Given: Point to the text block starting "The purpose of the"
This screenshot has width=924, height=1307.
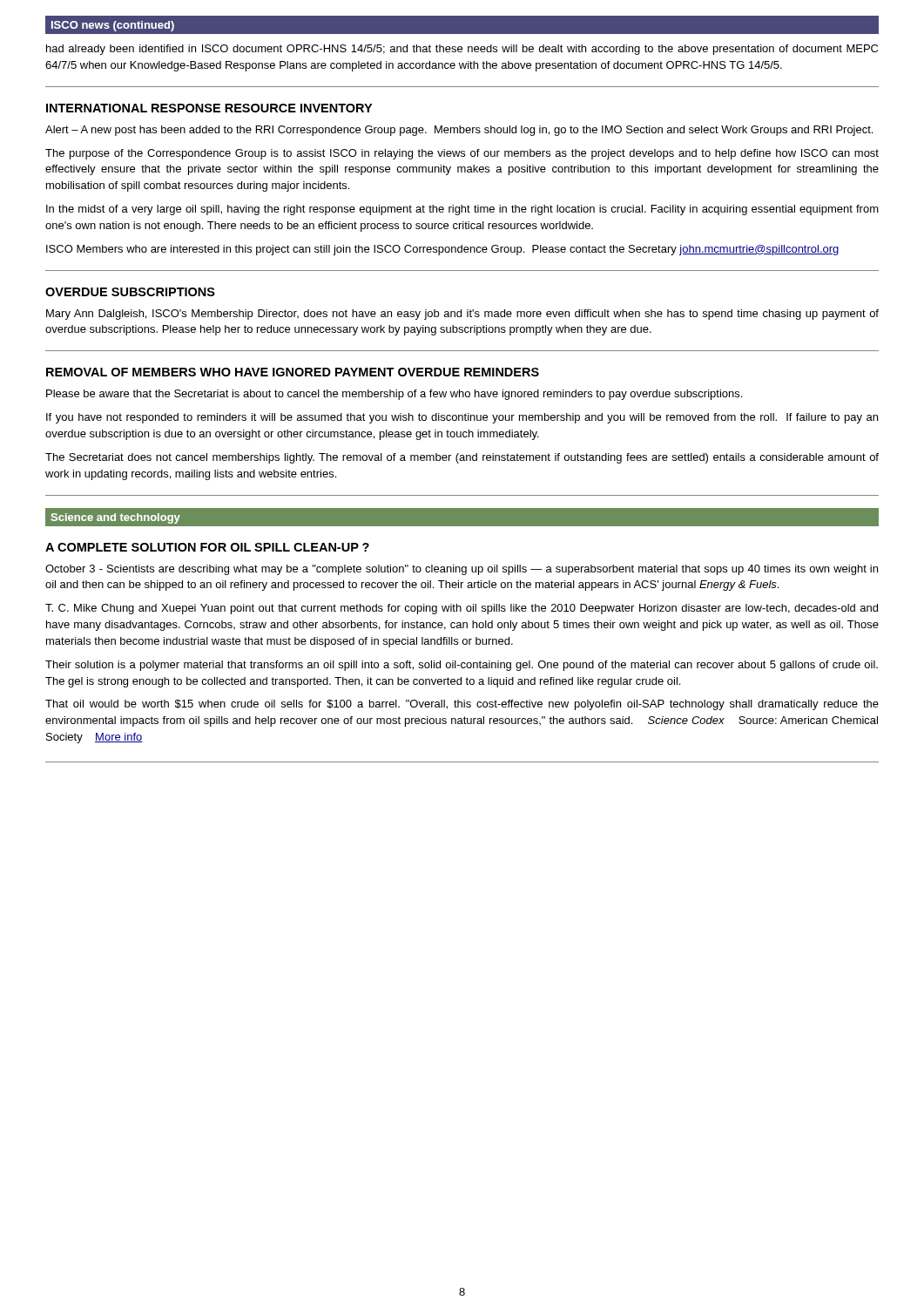Looking at the screenshot, I should click(x=462, y=169).
